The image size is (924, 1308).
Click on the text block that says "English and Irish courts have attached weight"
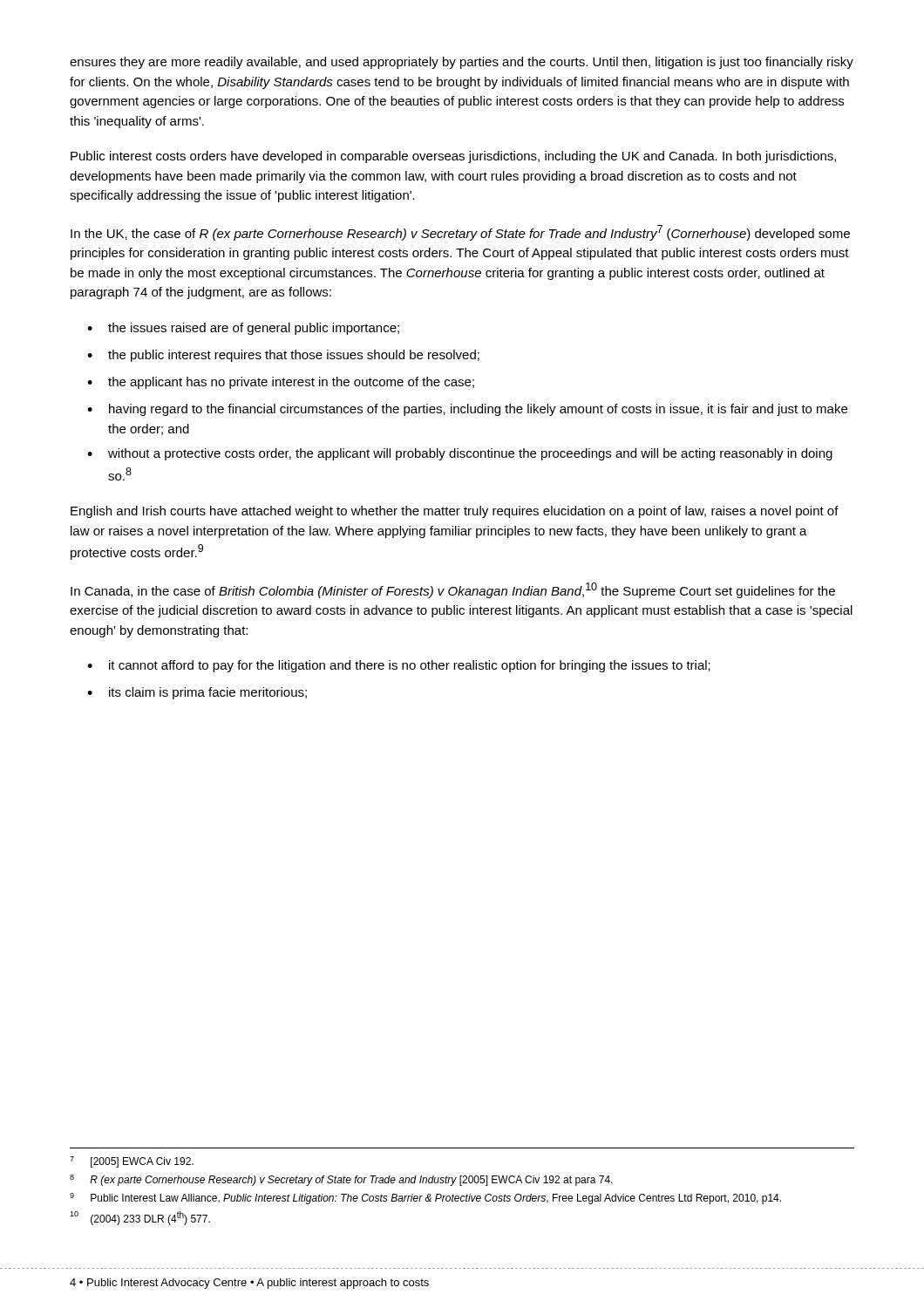point(454,532)
